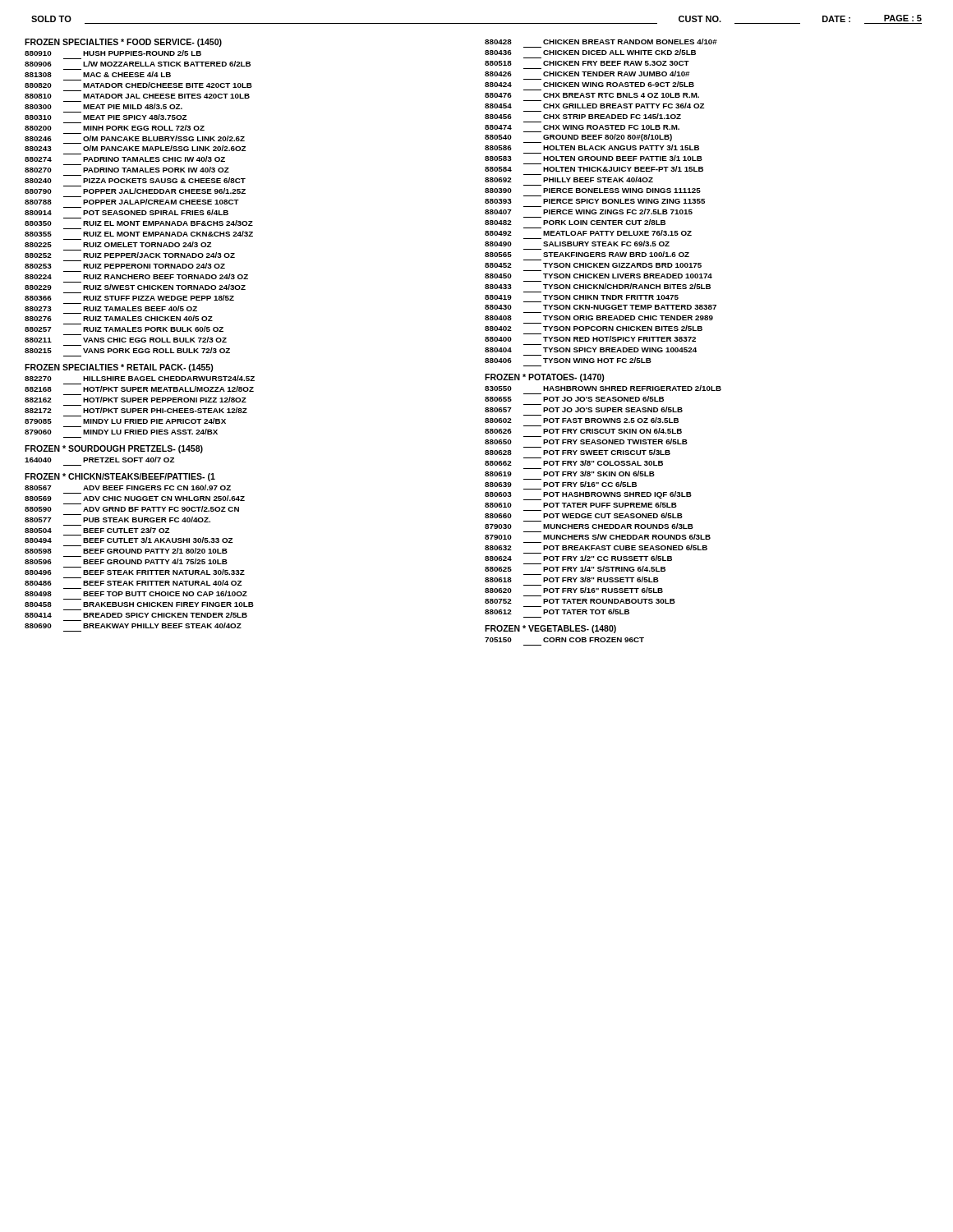
Task: Where is the passage that starts "880583 HOLTEN GROUND BEEF PATTIE"?
Action: (x=707, y=159)
